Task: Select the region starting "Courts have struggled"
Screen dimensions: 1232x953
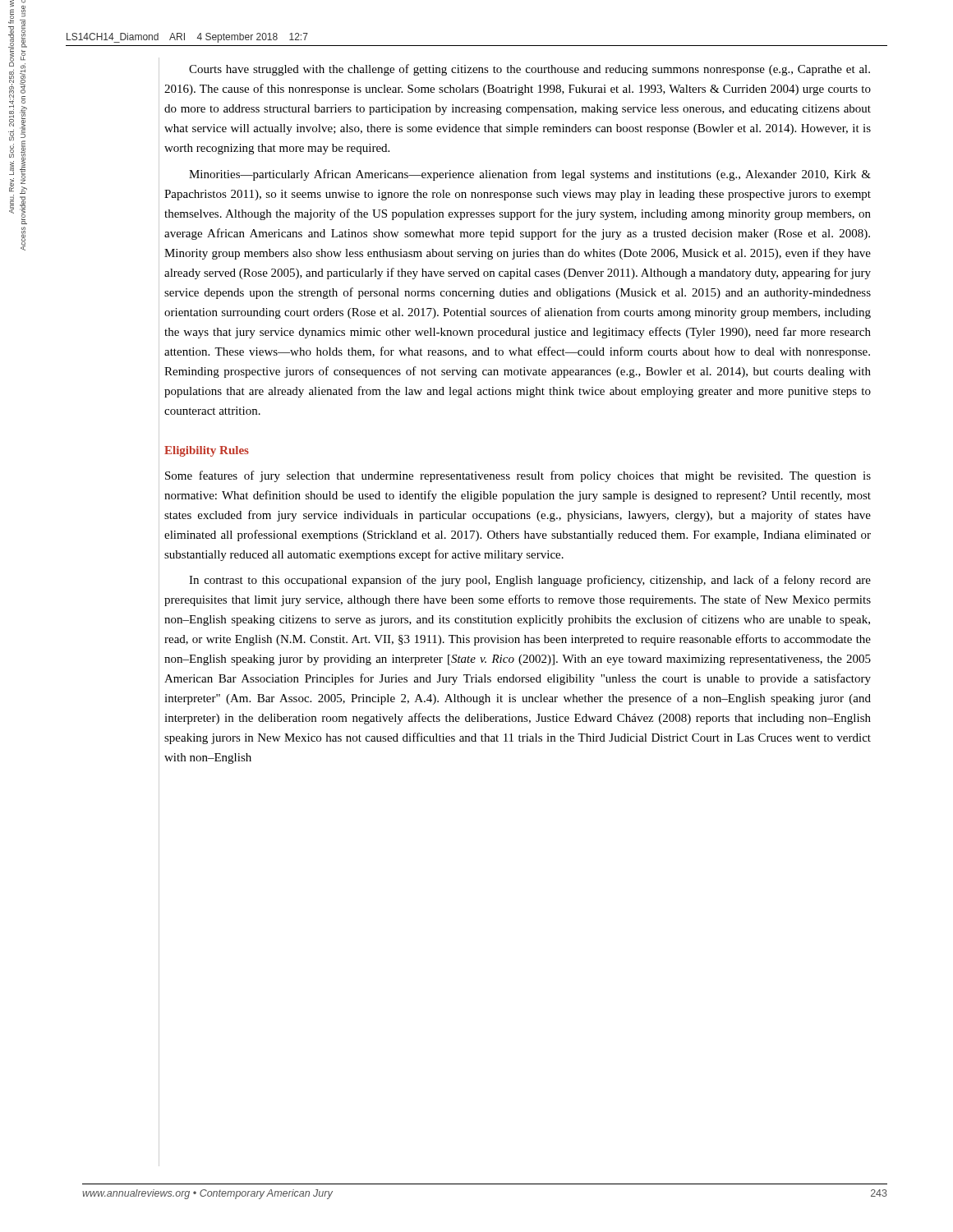Action: pos(518,108)
